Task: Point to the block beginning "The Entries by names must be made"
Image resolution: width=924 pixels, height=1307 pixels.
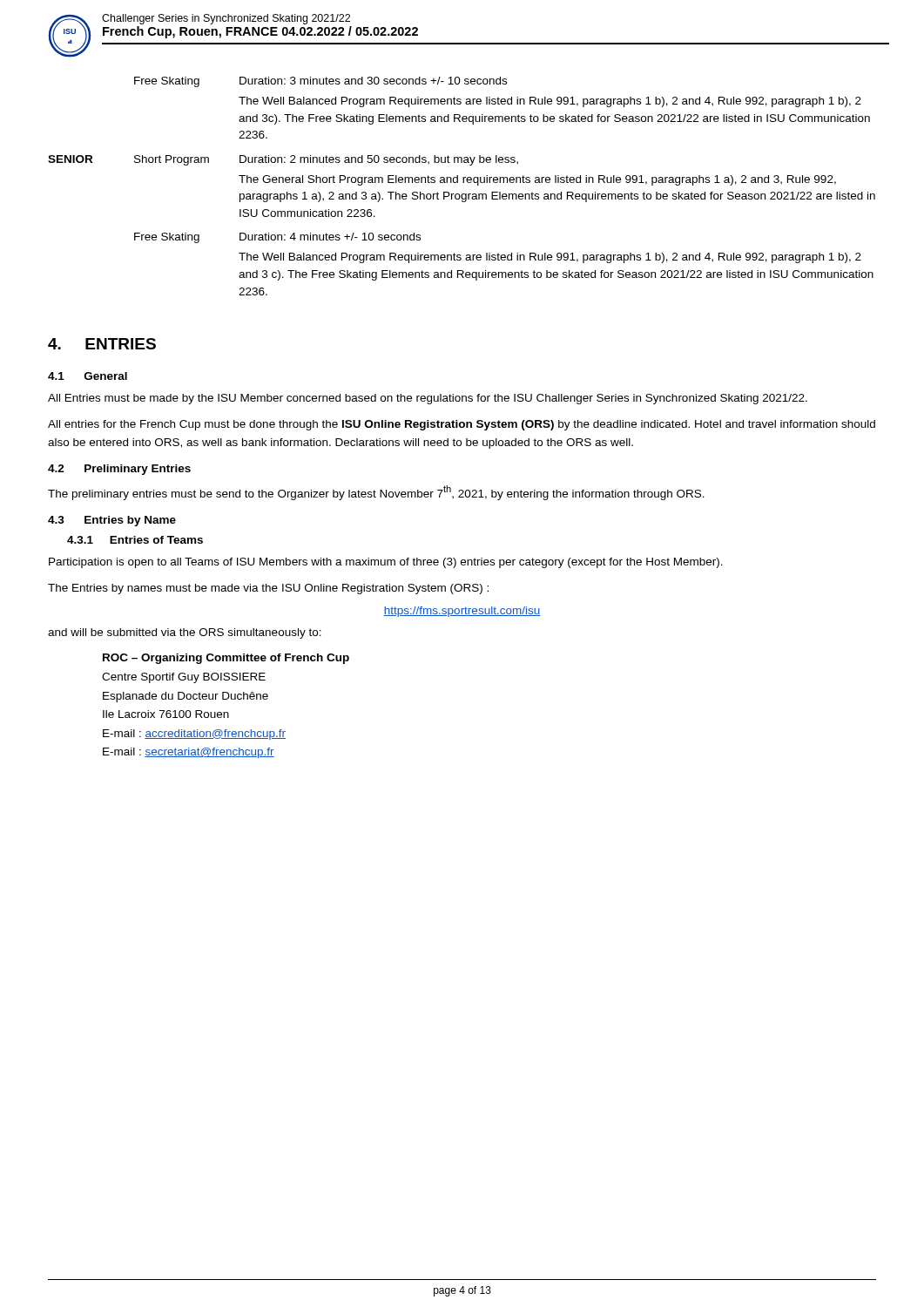Action: [x=269, y=587]
